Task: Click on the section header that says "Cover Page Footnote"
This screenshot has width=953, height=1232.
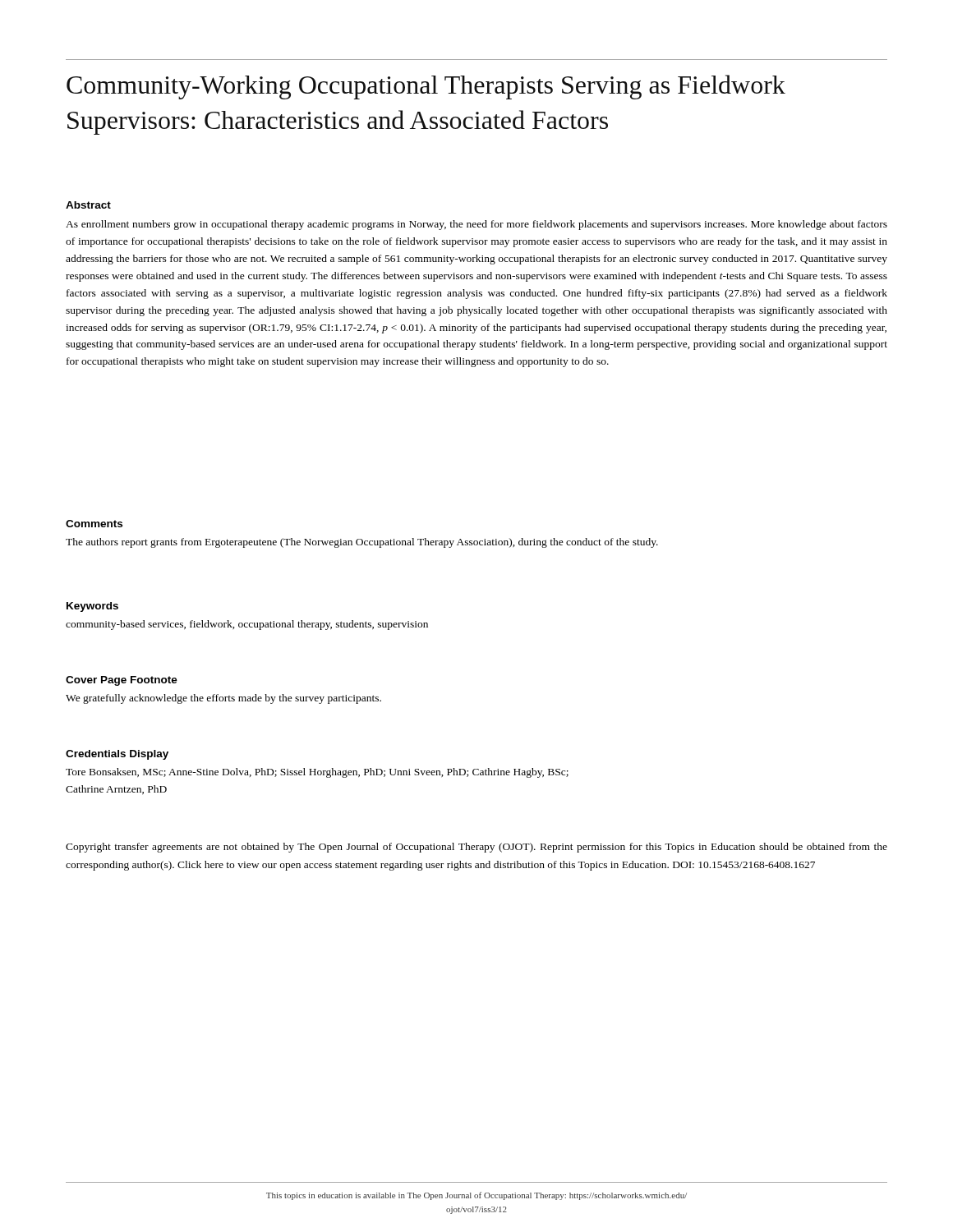Action: click(x=122, y=680)
